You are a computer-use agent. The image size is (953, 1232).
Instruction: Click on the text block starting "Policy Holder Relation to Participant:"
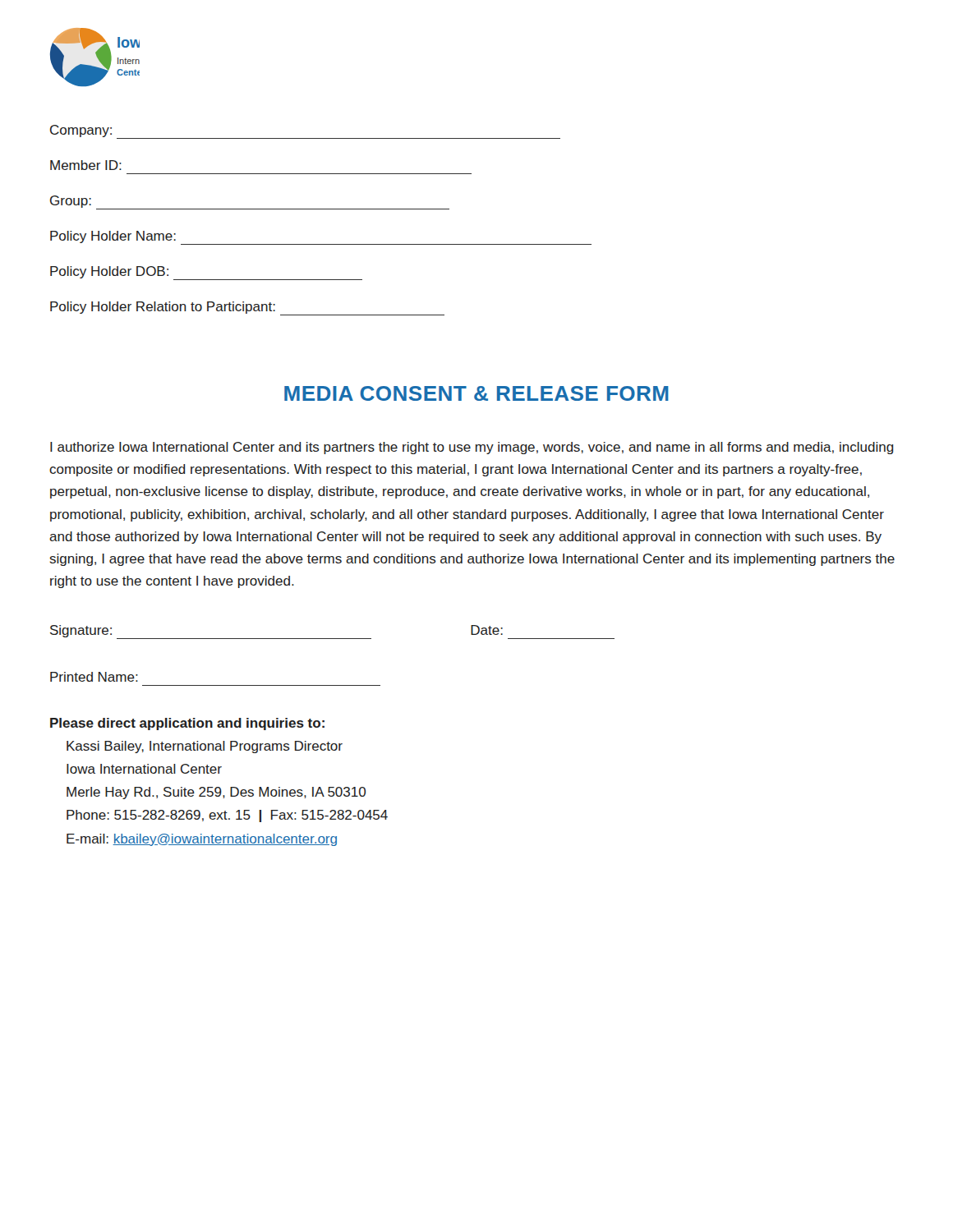247,307
